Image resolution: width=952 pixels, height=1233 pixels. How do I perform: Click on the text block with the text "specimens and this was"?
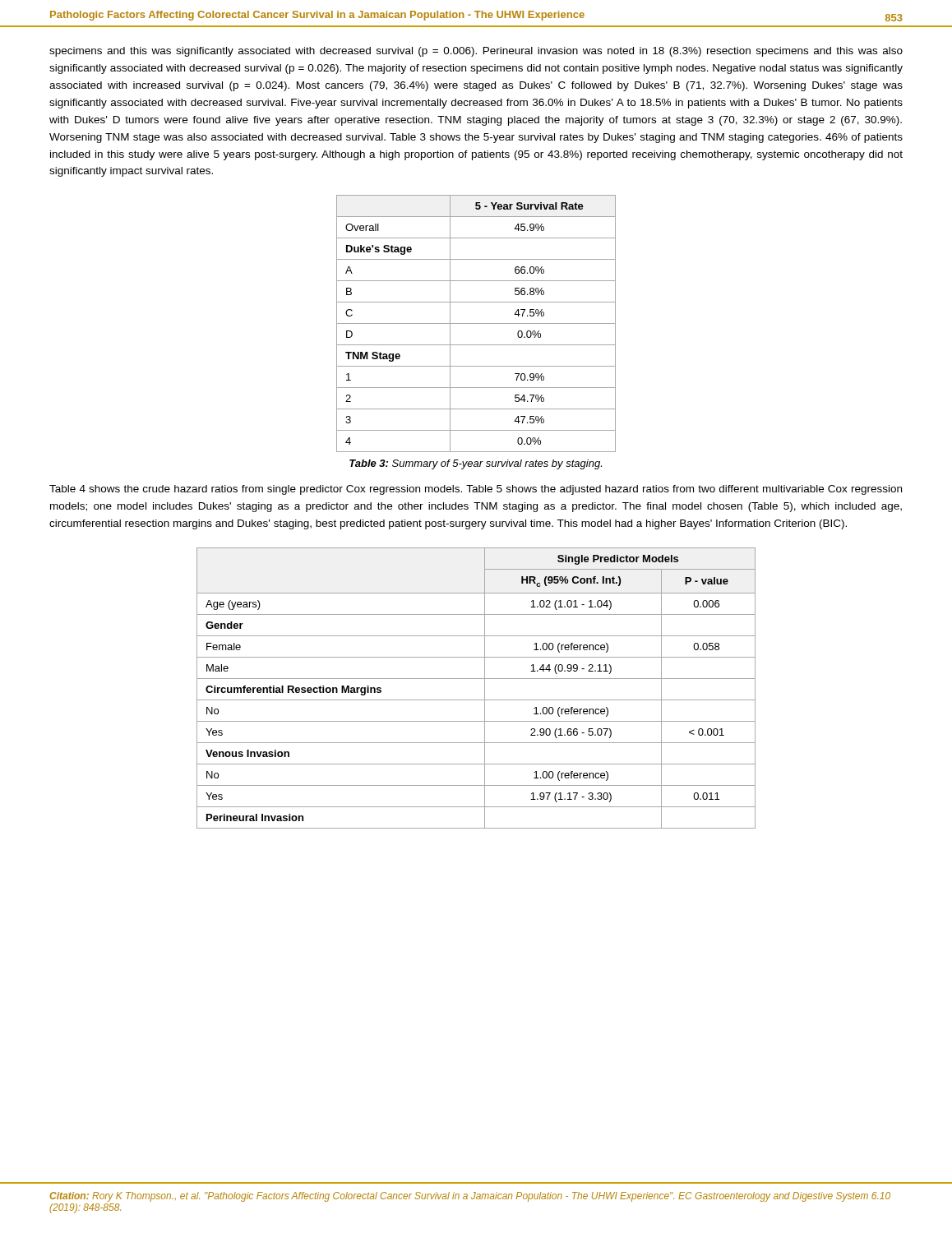coord(476,111)
